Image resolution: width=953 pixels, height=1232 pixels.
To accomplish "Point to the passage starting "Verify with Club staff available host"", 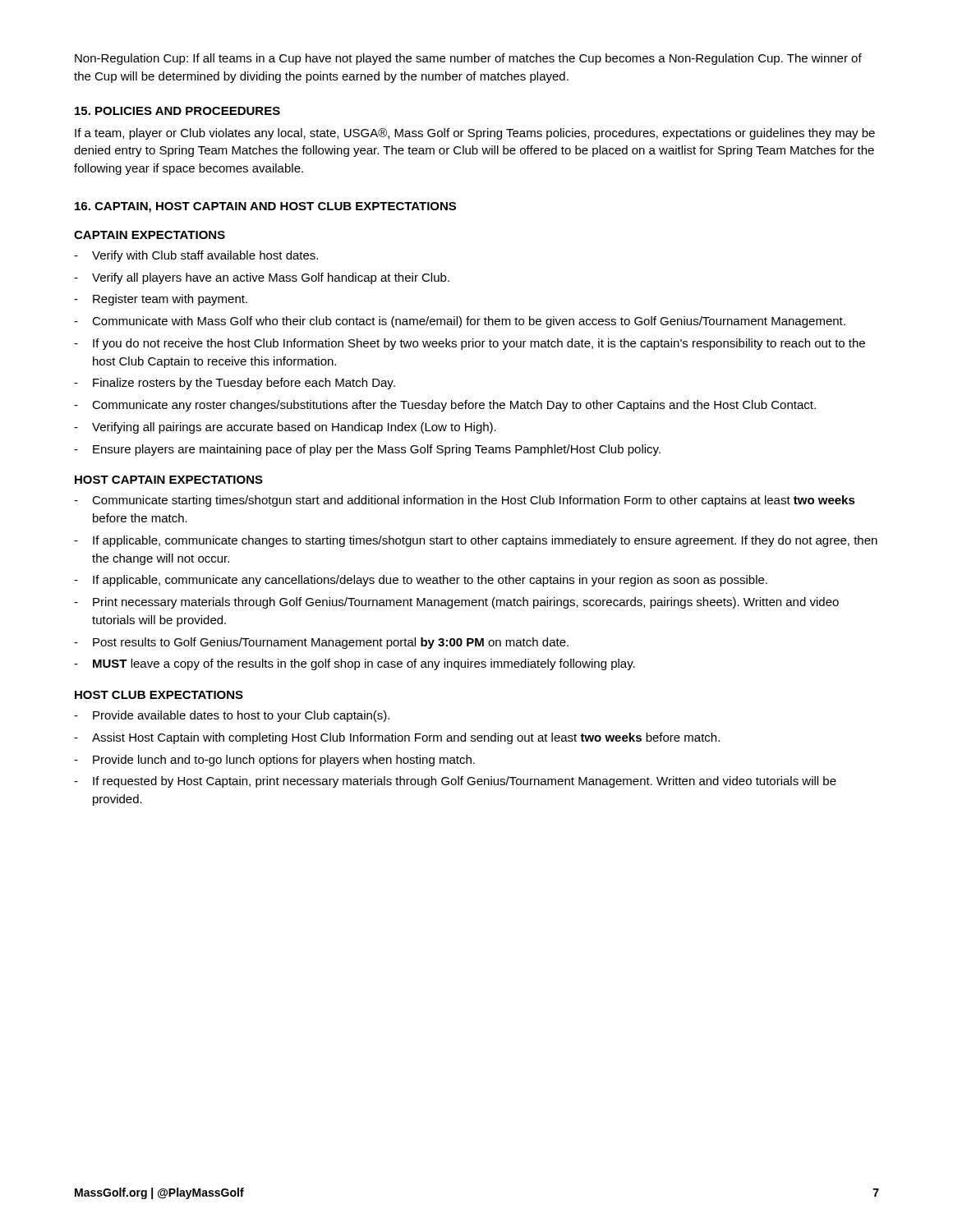I will (206, 255).
